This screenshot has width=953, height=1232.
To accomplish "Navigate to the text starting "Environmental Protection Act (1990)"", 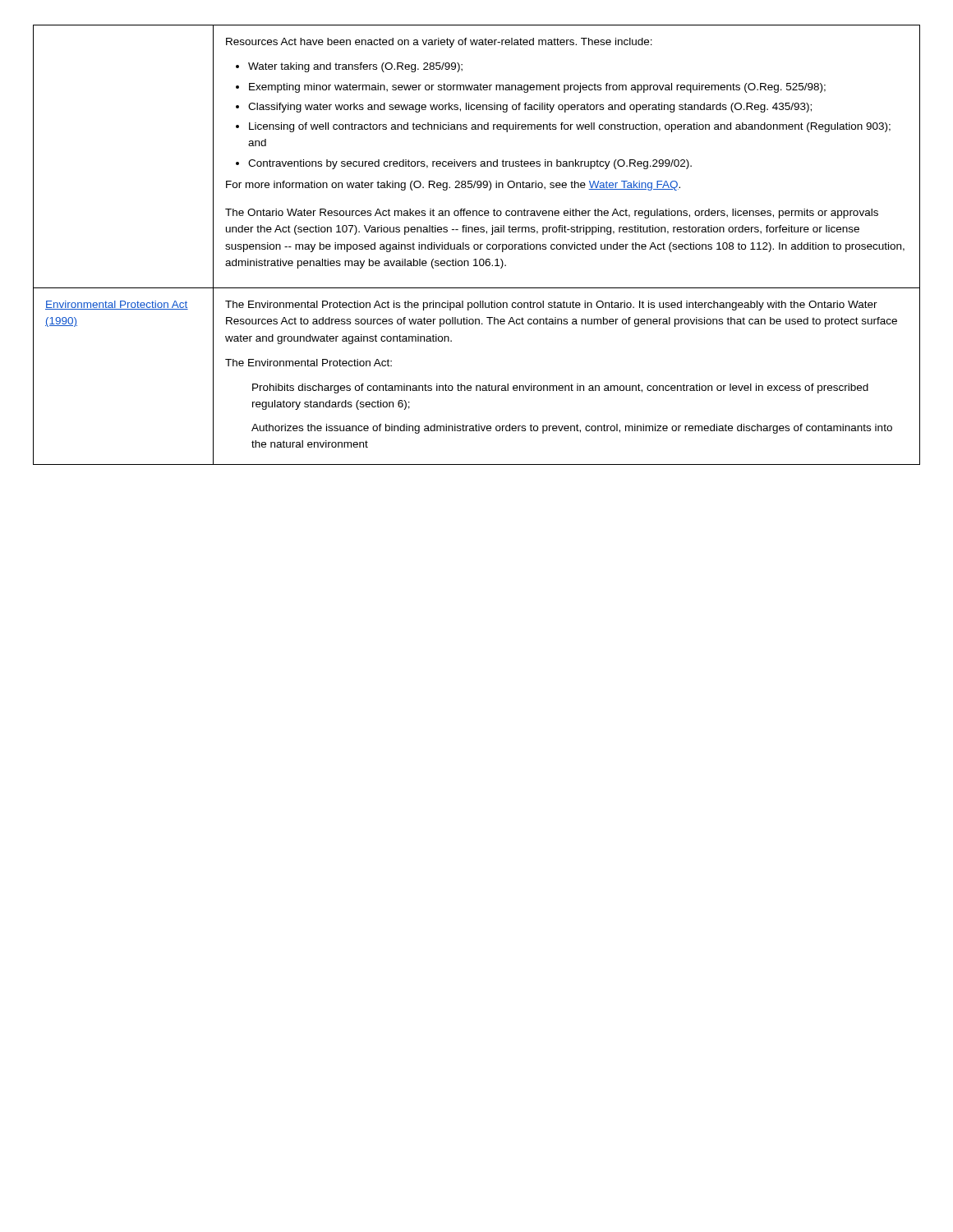I will 116,313.
